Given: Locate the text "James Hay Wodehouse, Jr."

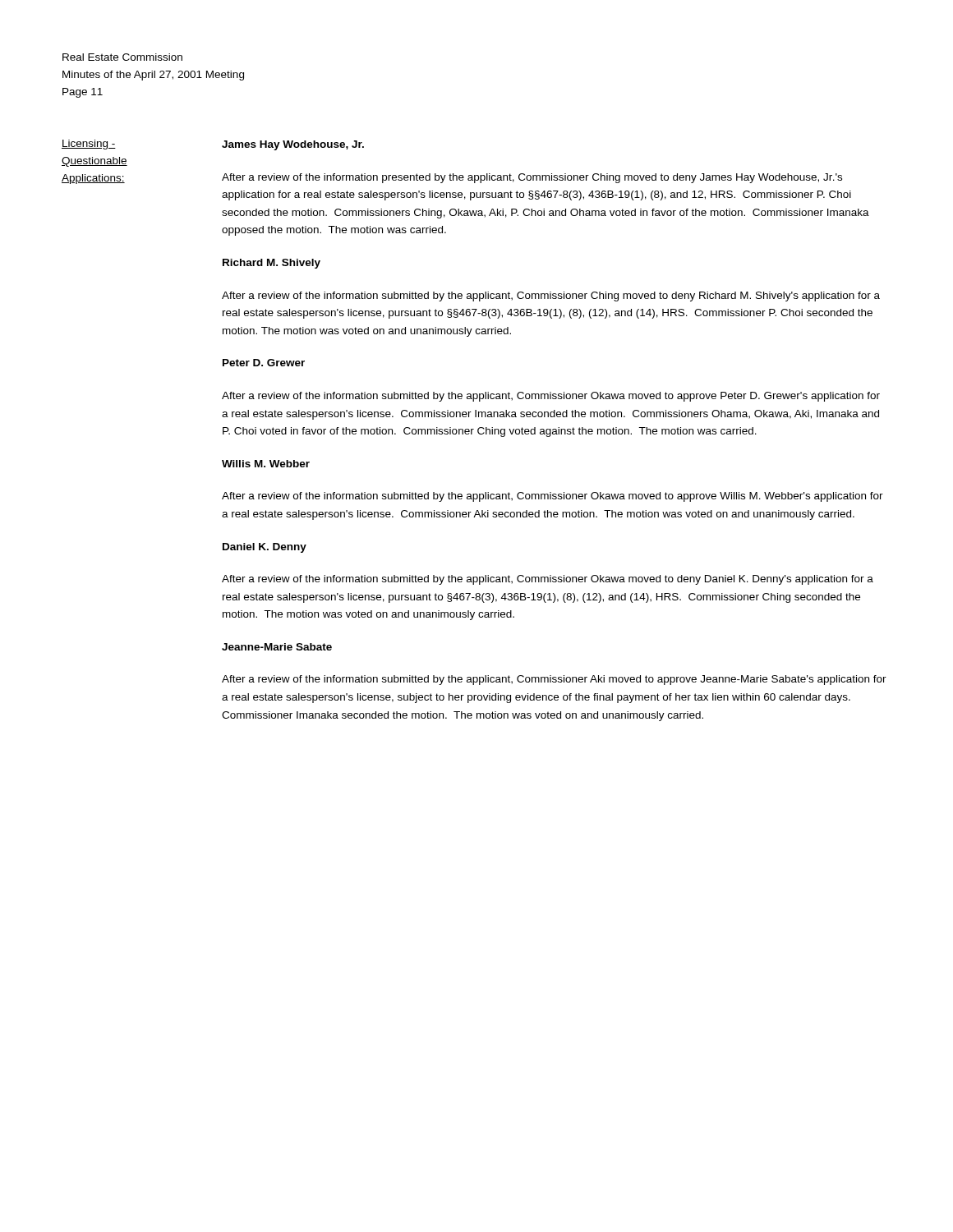Looking at the screenshot, I should 293,144.
